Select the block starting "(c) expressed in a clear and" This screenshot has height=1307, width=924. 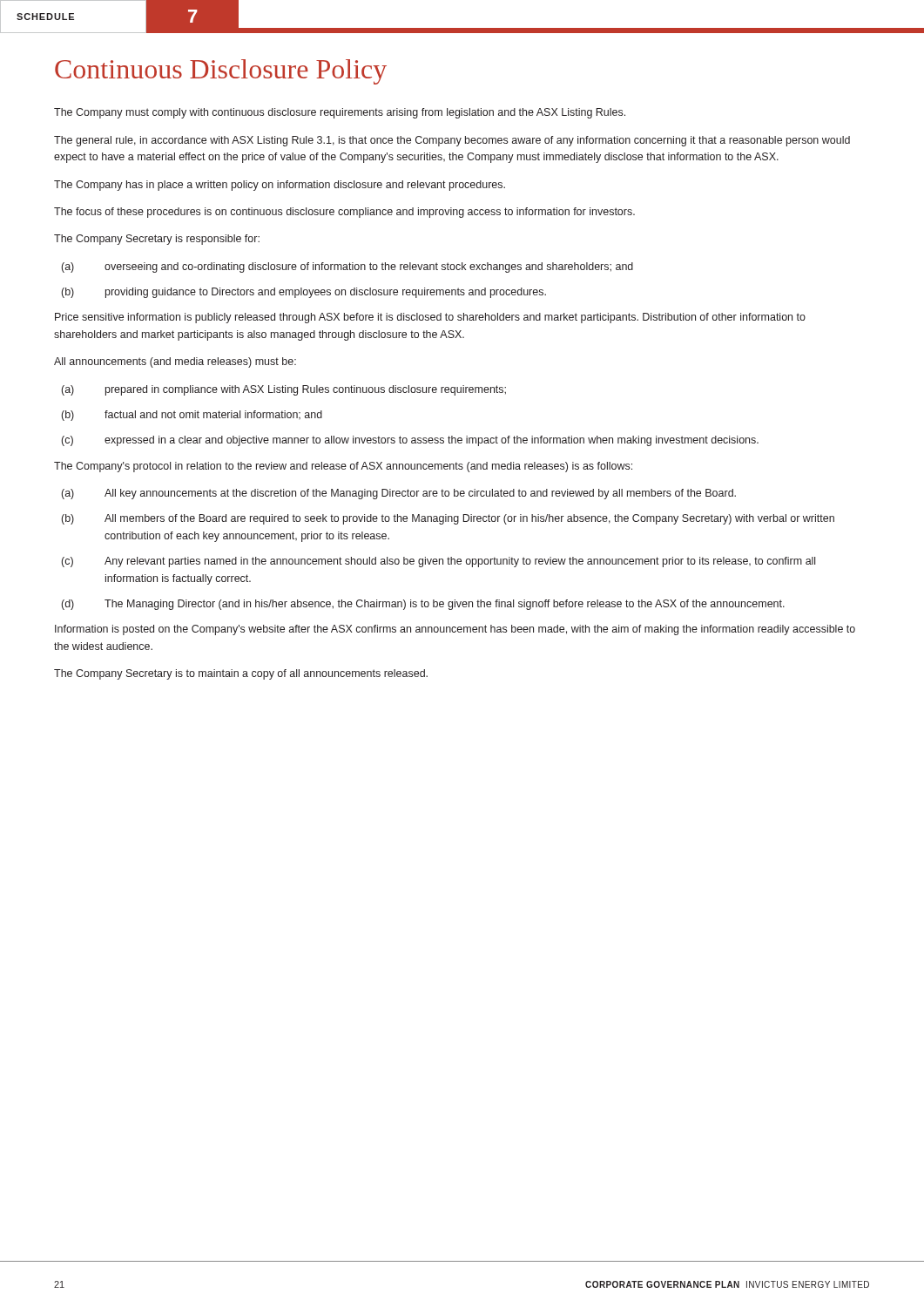(462, 441)
